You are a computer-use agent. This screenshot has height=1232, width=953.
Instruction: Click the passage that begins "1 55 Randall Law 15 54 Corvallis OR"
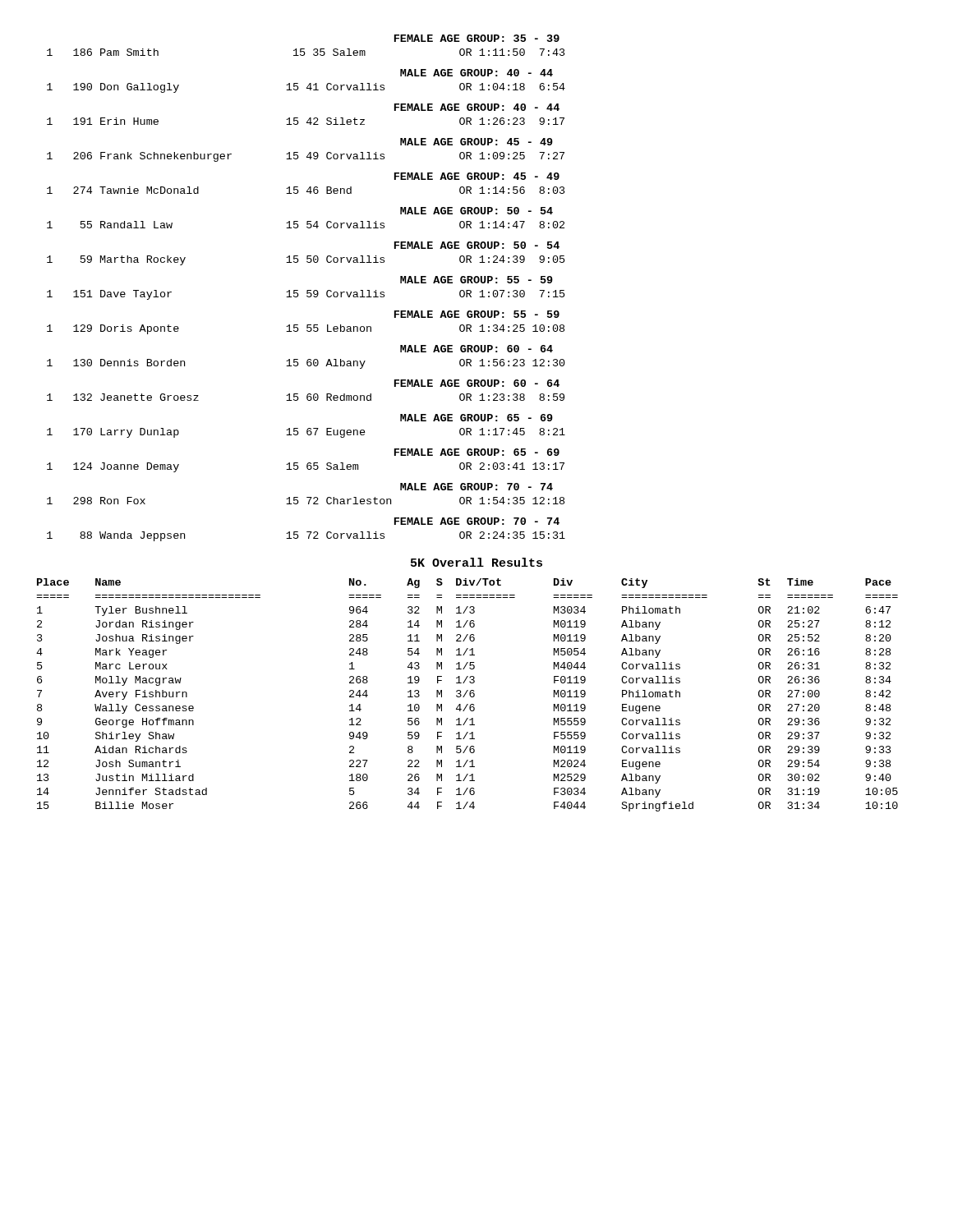tap(299, 225)
